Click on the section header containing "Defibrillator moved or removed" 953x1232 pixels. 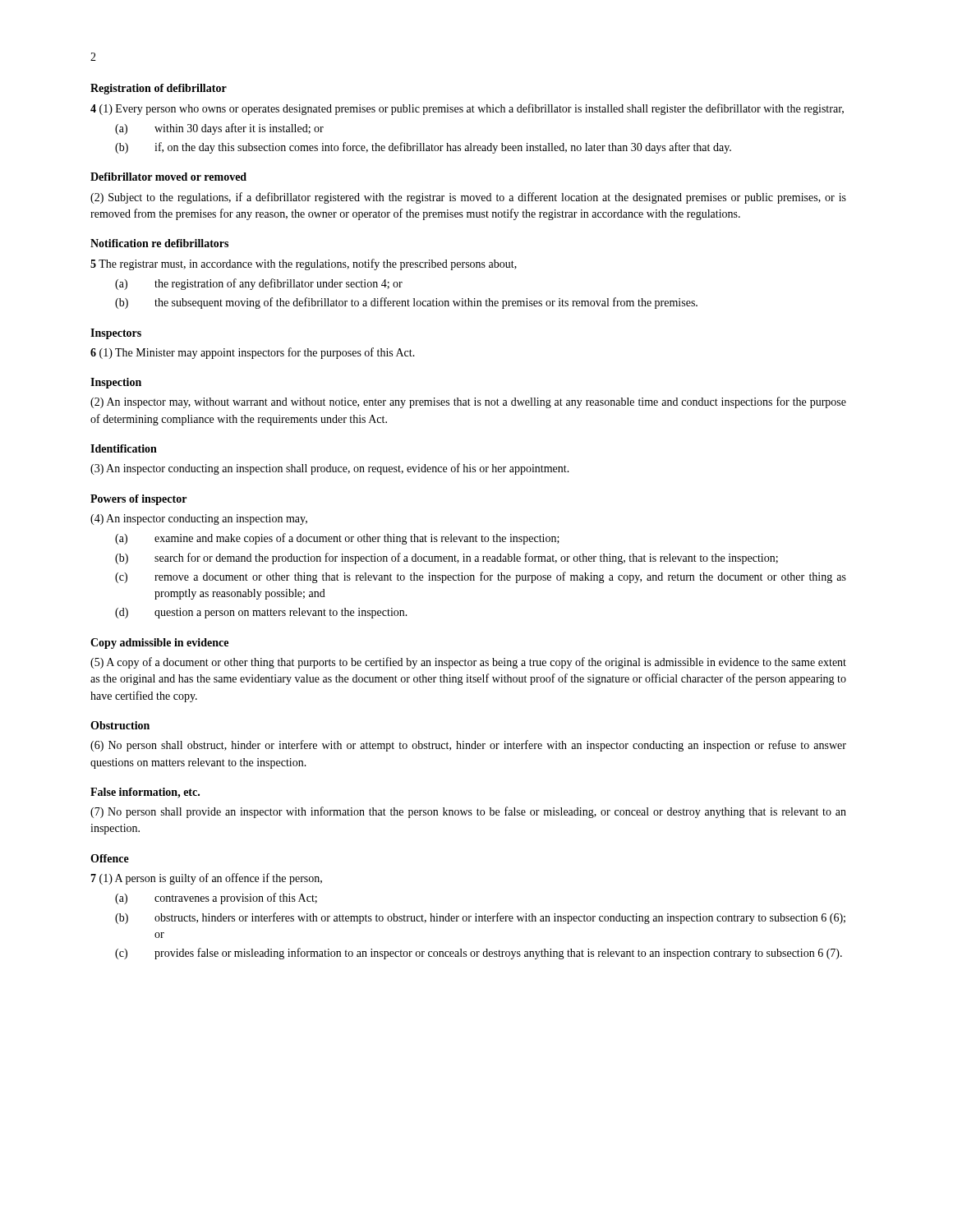(168, 177)
